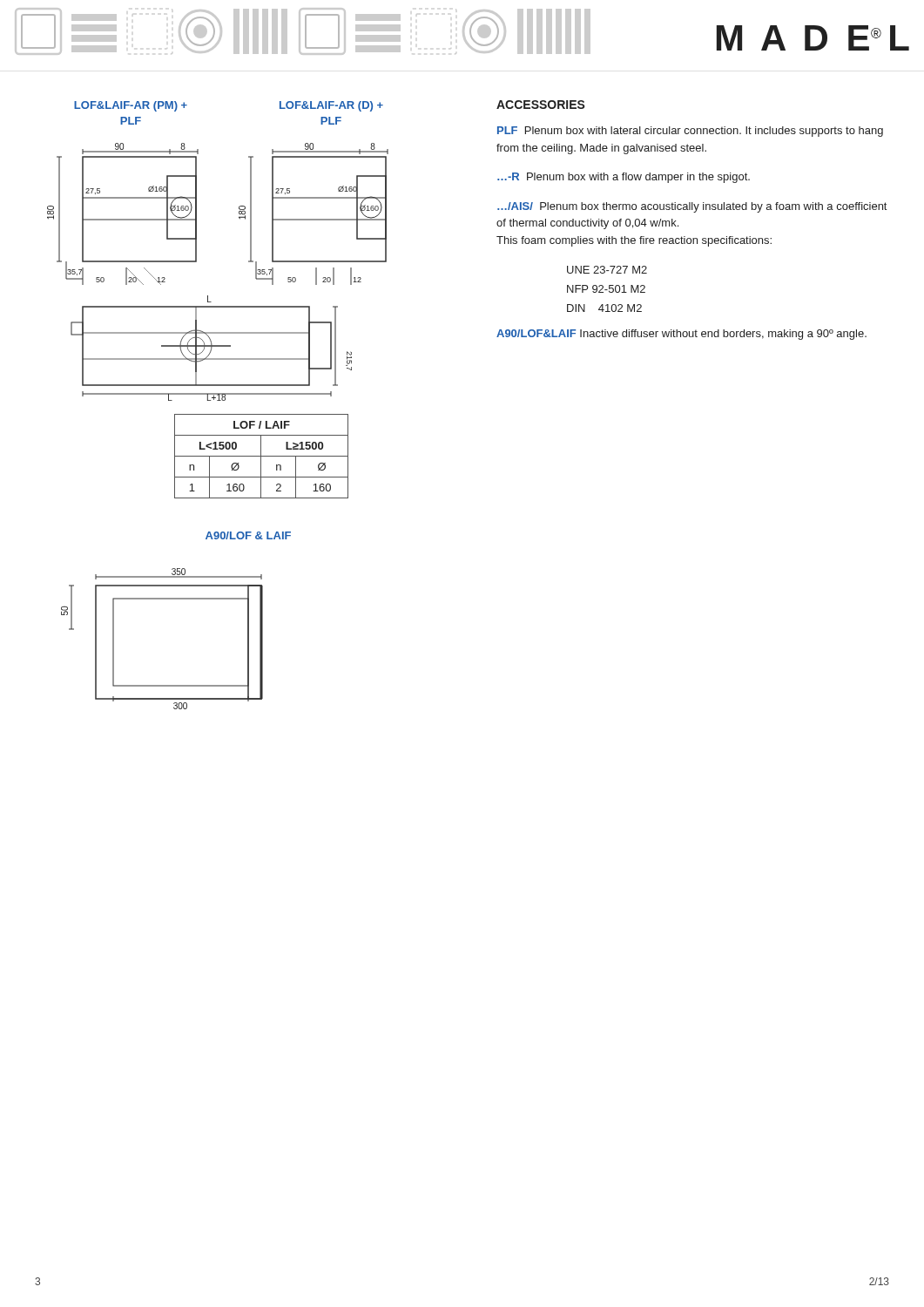Locate the text starting "…/AIS/ Plenum box"
Viewport: 924px width, 1307px height.
tap(692, 223)
